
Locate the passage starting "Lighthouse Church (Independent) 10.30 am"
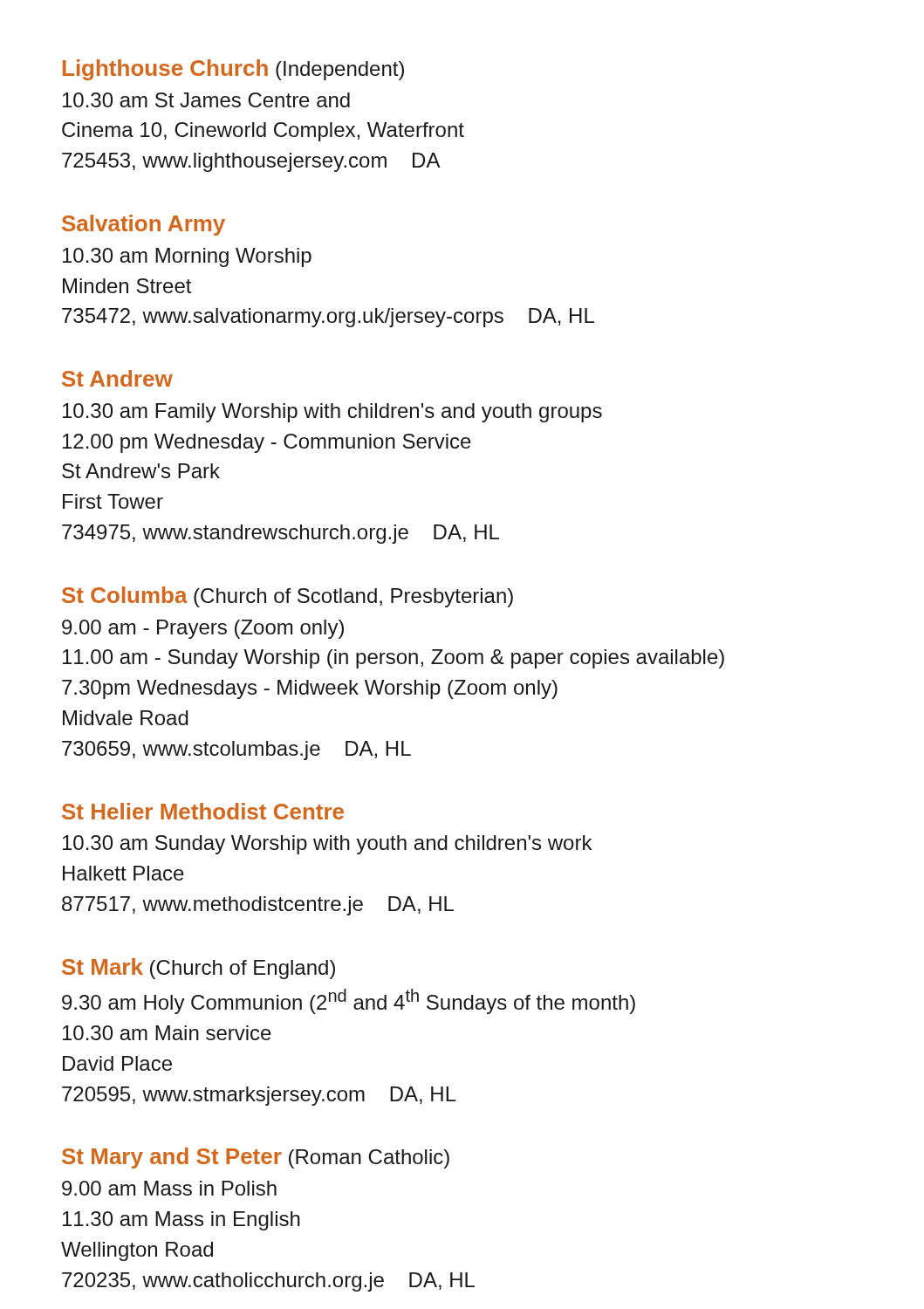(x=462, y=114)
